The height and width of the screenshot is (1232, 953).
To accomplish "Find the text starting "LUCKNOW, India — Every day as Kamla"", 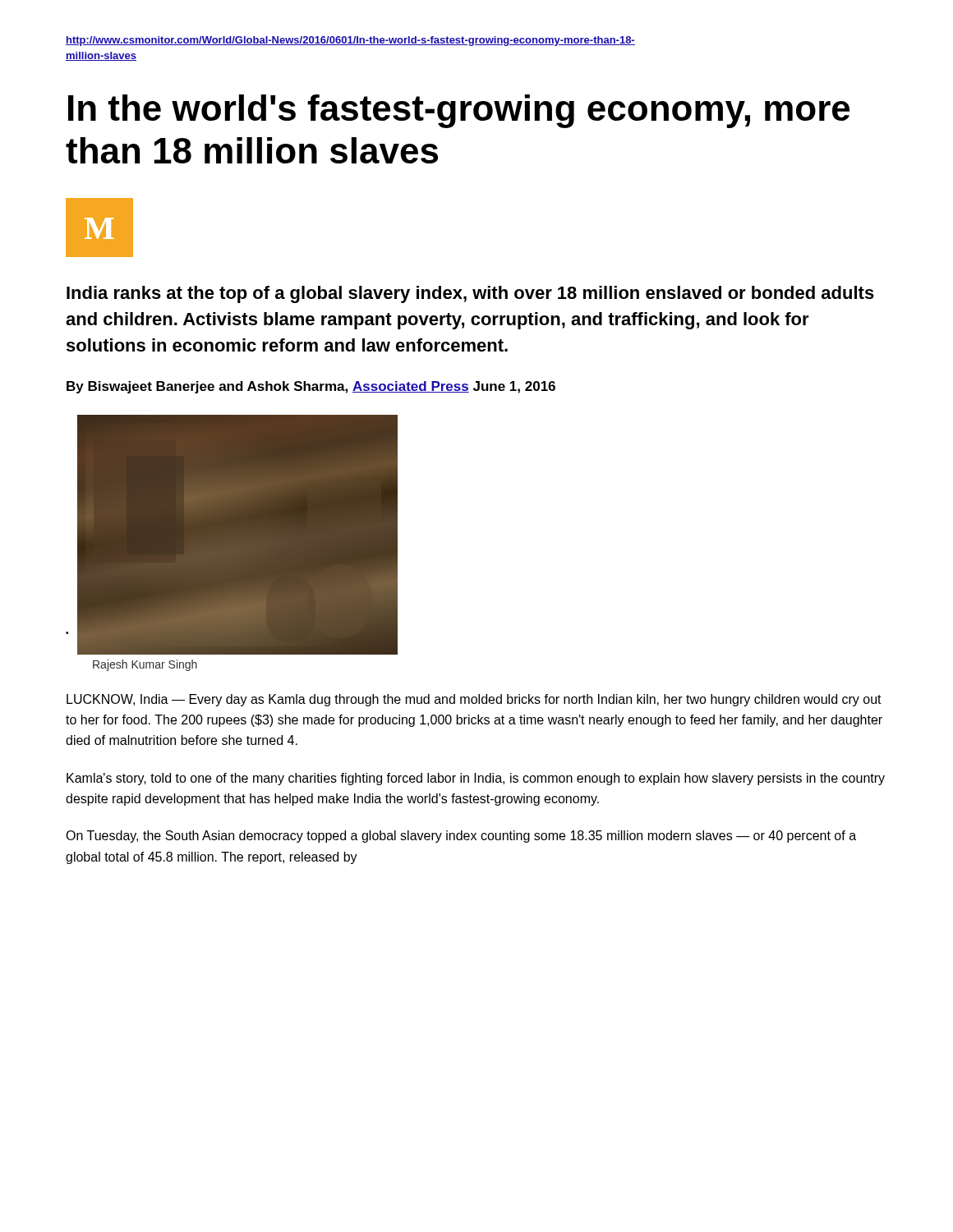I will pos(474,720).
